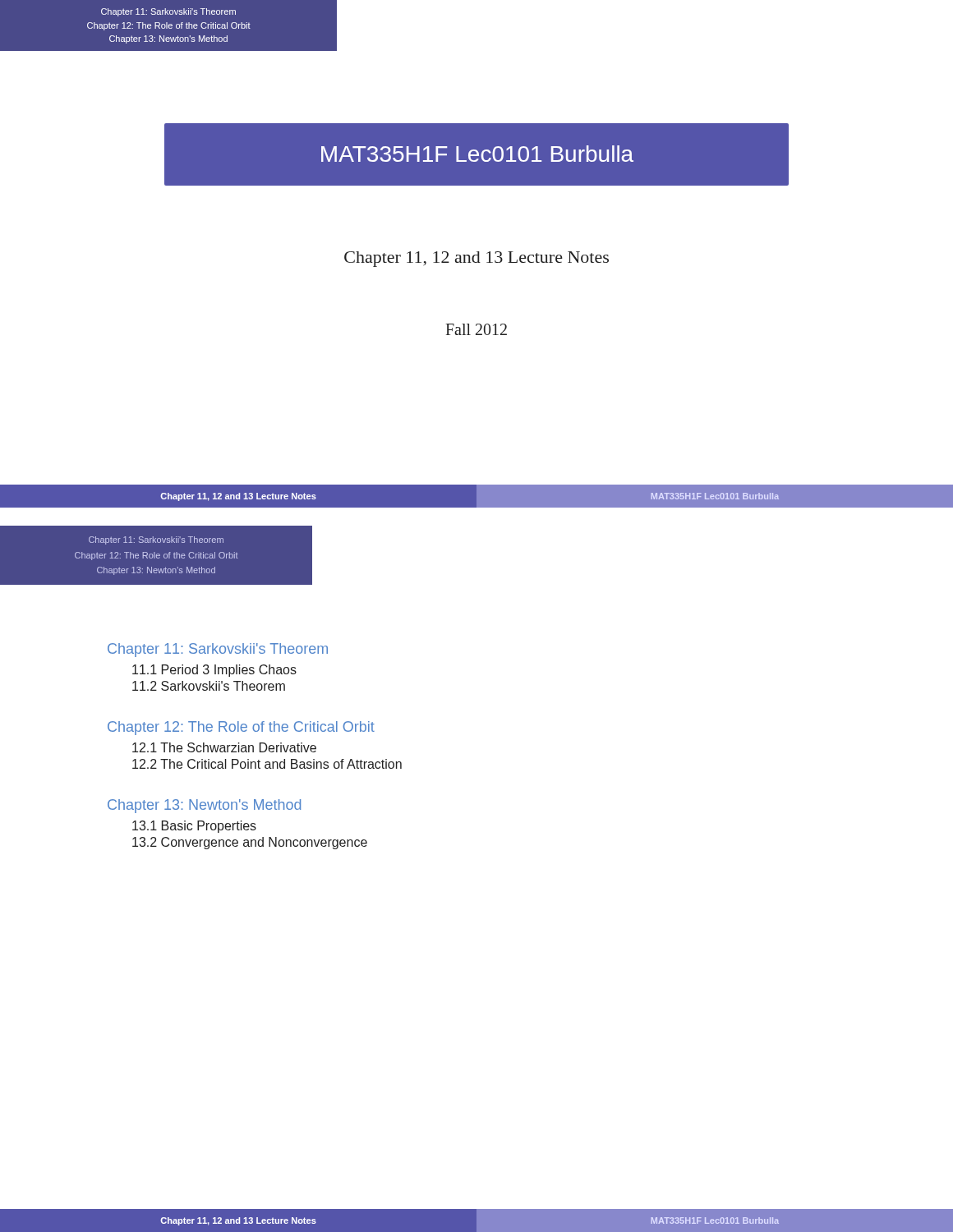Where does it say "Fall 2012"?
953x1232 pixels.
476,329
